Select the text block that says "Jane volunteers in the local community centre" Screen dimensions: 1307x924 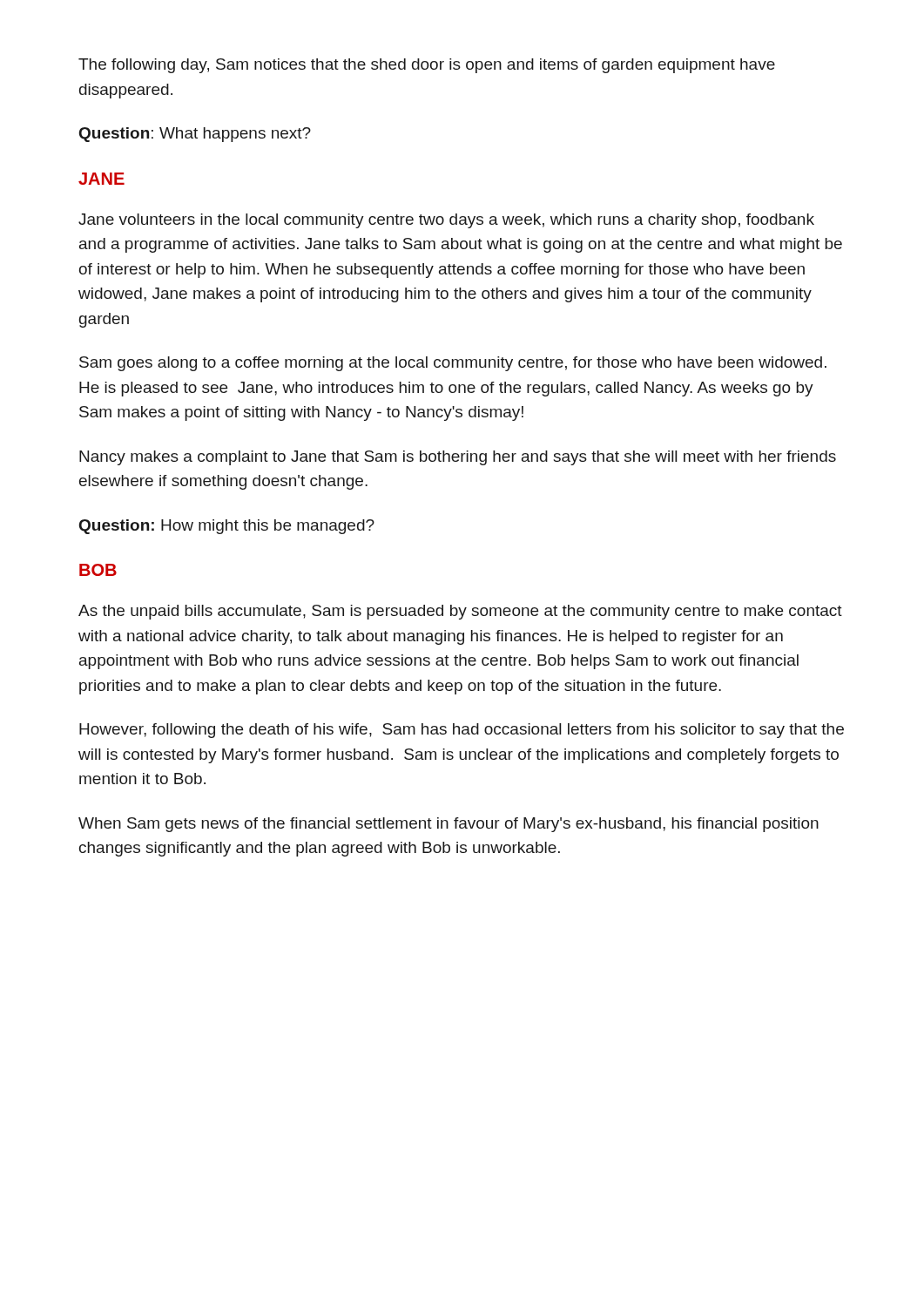pyautogui.click(x=461, y=268)
